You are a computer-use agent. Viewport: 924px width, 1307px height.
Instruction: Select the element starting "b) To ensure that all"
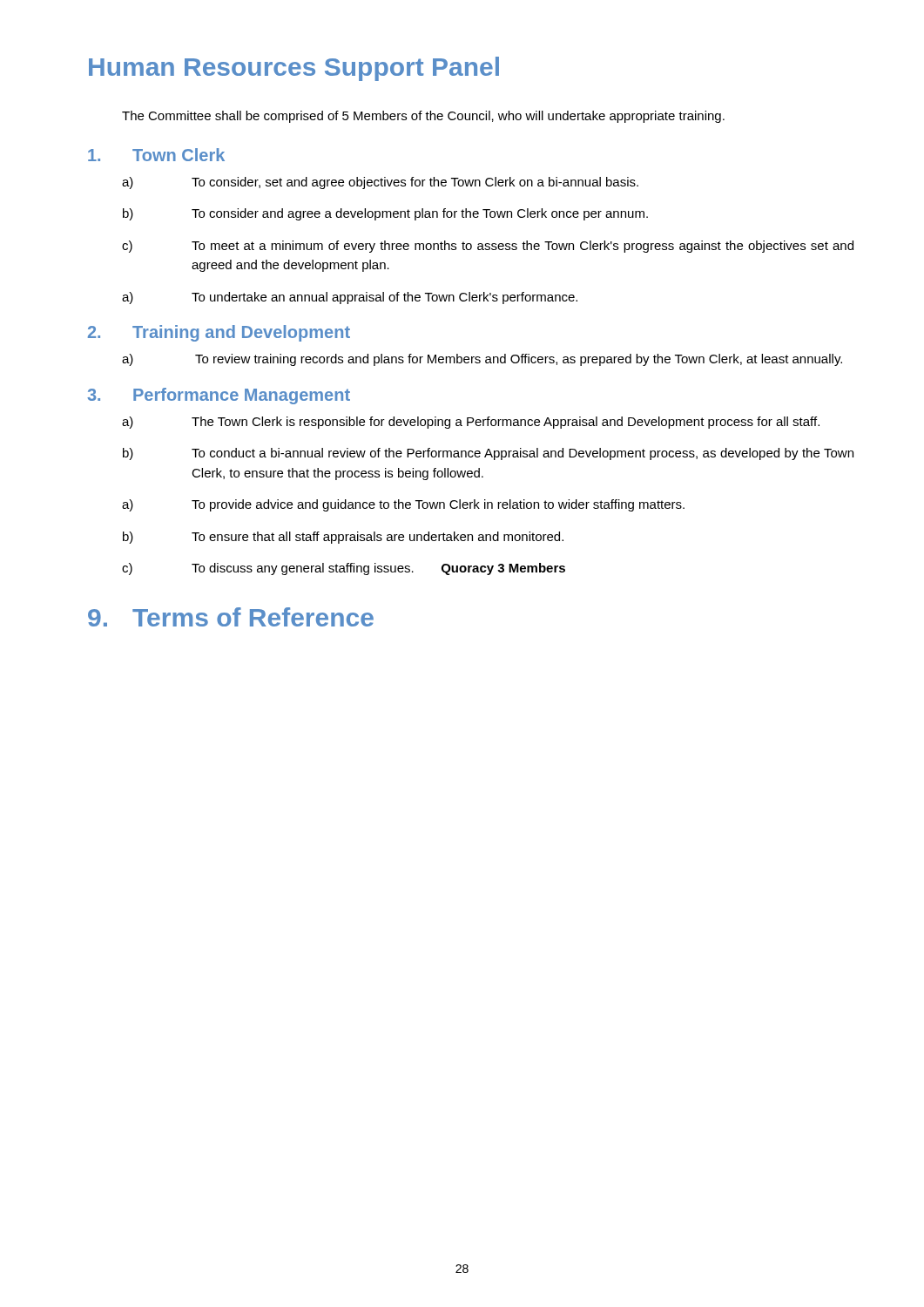point(471,537)
